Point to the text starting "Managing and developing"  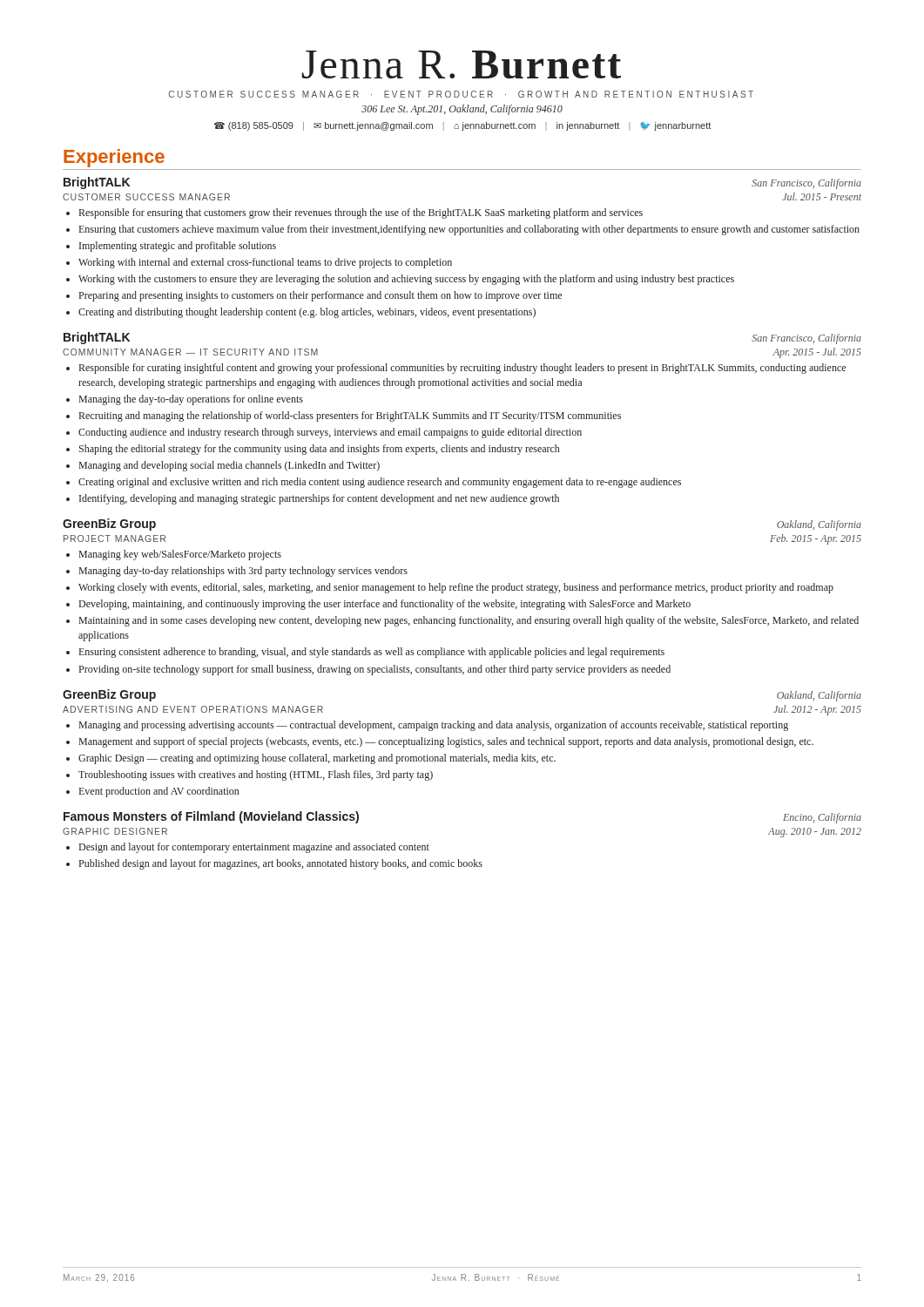click(x=229, y=465)
